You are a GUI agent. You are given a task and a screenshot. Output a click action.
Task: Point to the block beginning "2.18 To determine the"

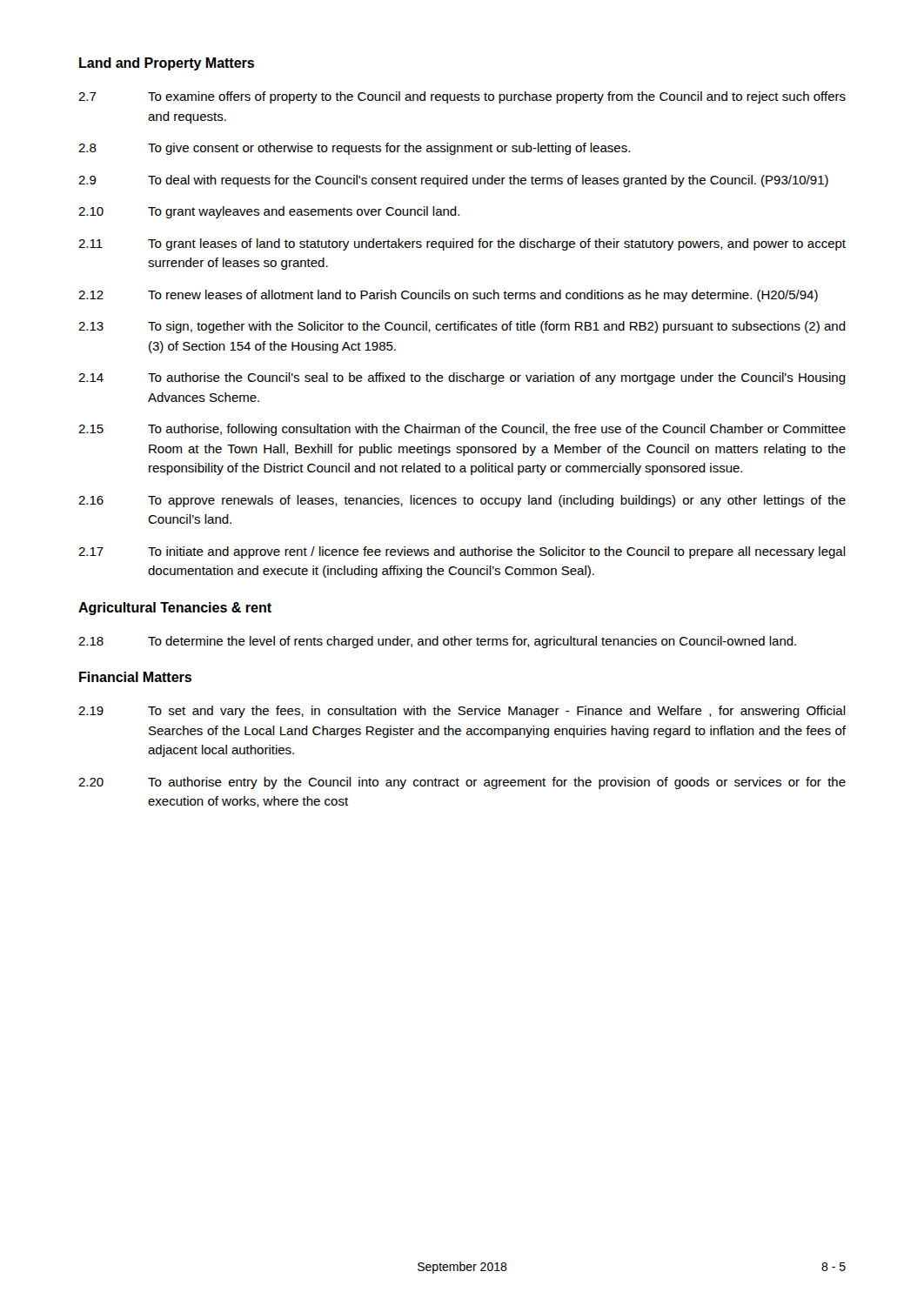pos(462,641)
